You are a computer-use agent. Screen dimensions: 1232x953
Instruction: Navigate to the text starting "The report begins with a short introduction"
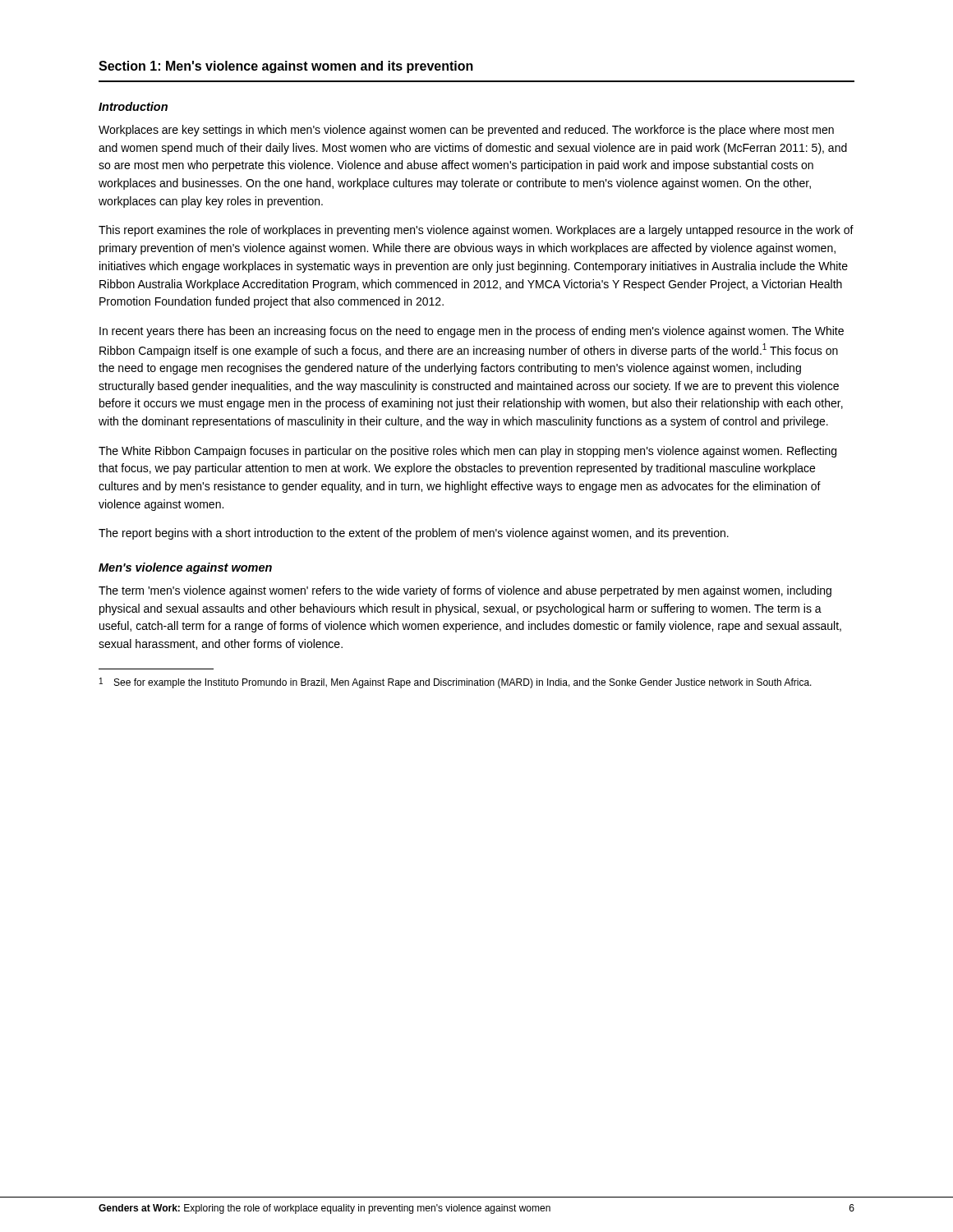(x=414, y=533)
